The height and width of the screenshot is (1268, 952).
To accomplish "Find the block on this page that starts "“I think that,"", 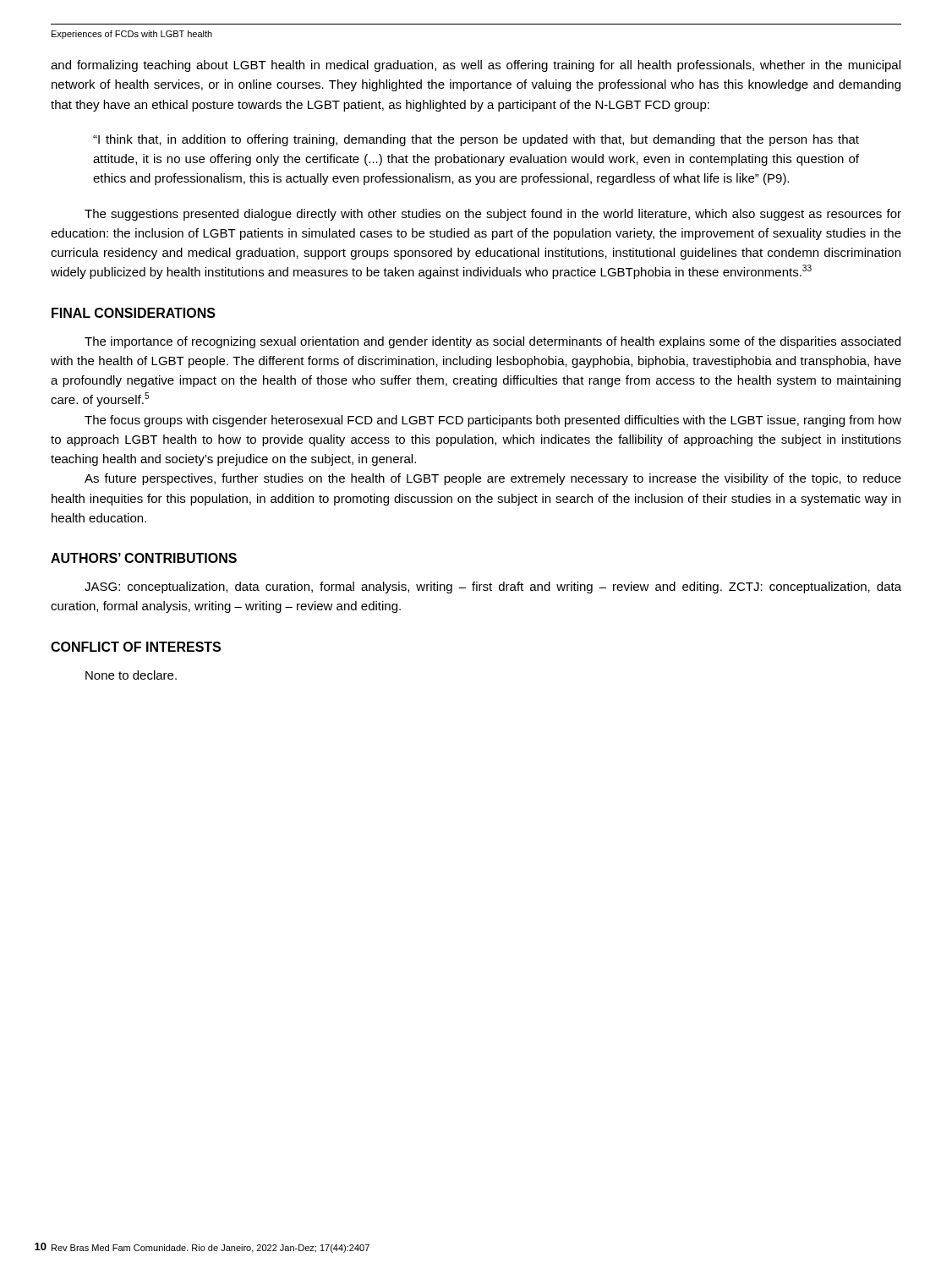I will point(476,158).
